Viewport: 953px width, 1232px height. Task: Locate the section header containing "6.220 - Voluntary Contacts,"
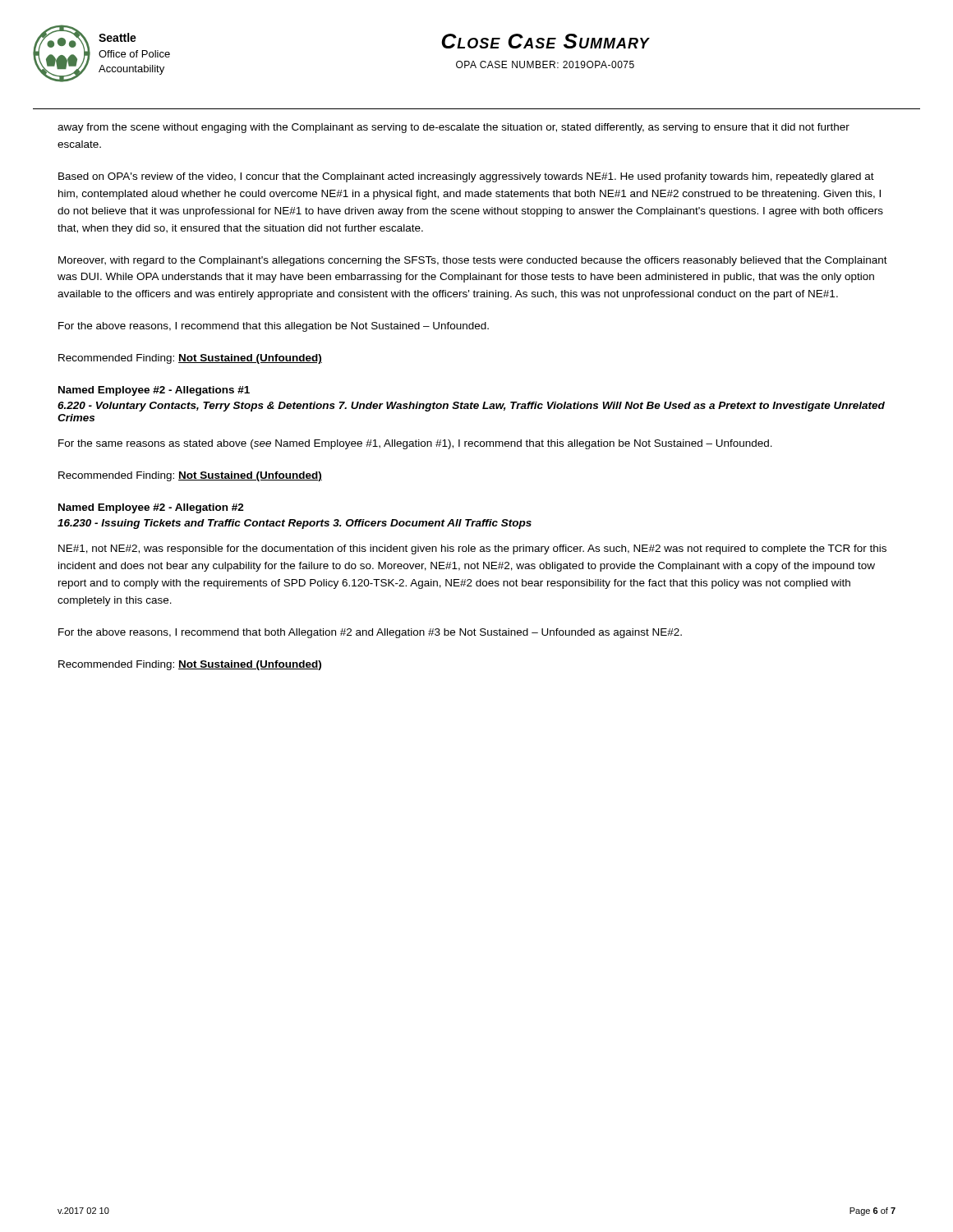point(471,412)
